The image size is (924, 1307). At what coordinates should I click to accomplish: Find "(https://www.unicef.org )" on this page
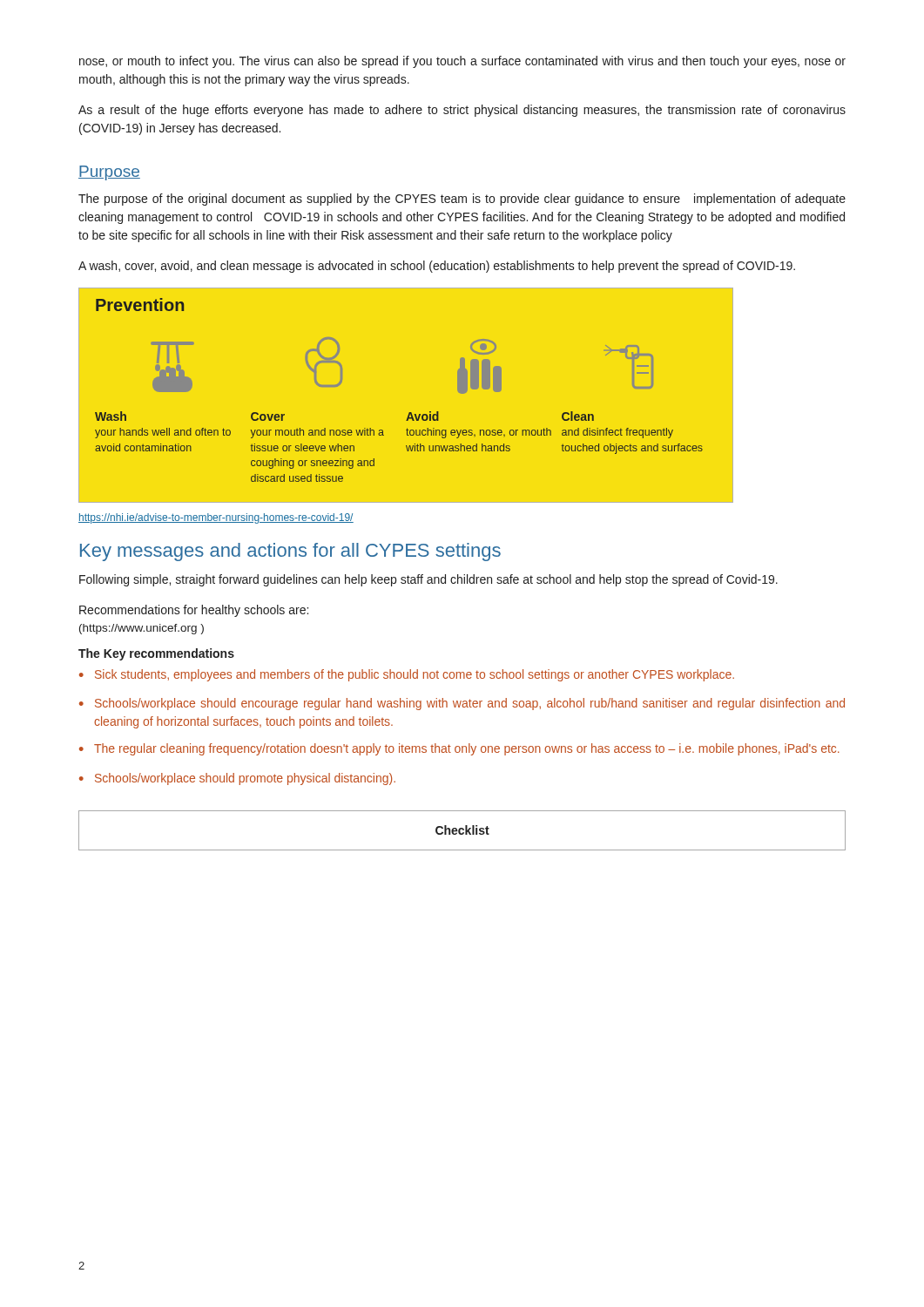[141, 628]
